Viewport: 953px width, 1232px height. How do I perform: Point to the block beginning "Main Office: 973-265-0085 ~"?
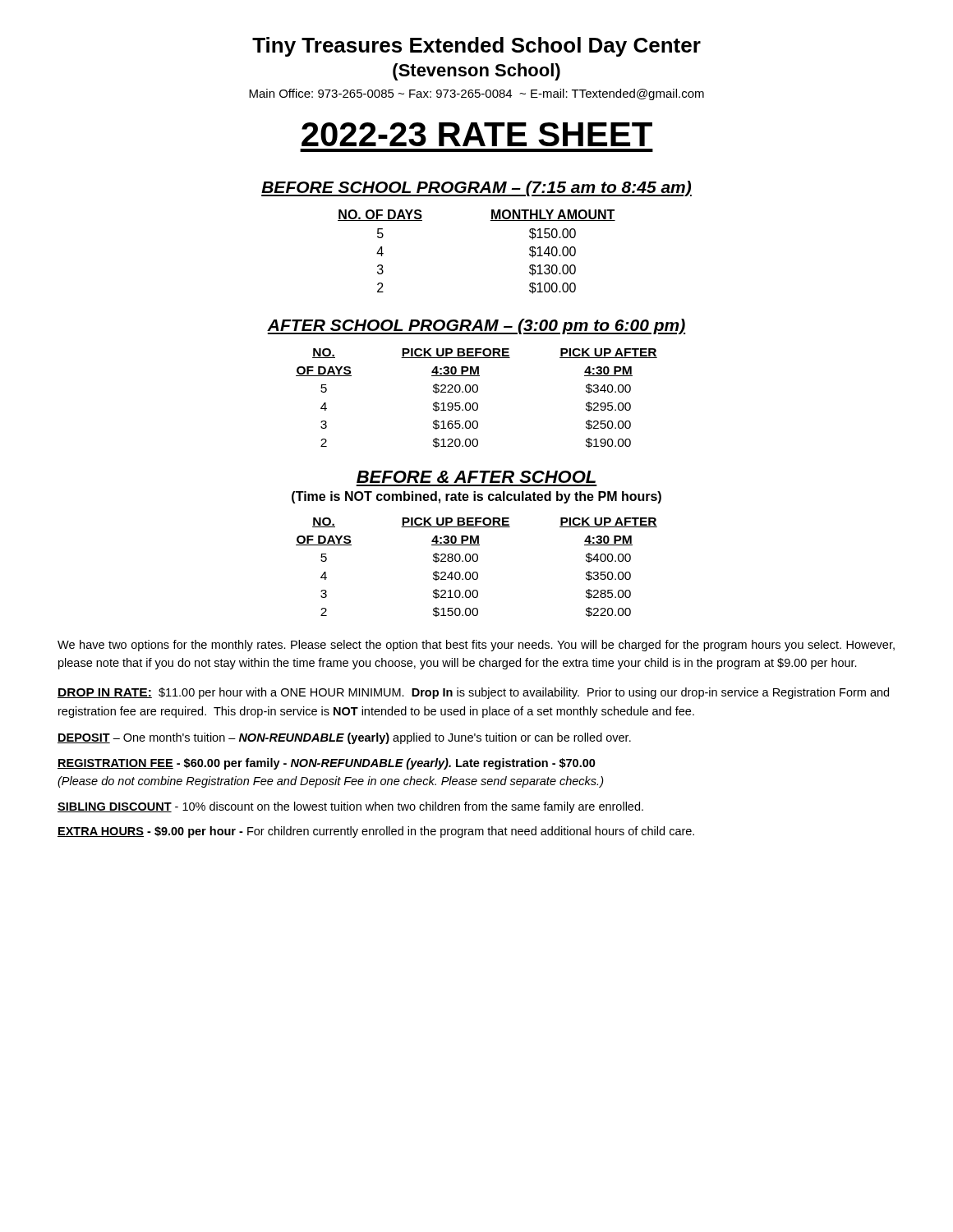tap(476, 93)
